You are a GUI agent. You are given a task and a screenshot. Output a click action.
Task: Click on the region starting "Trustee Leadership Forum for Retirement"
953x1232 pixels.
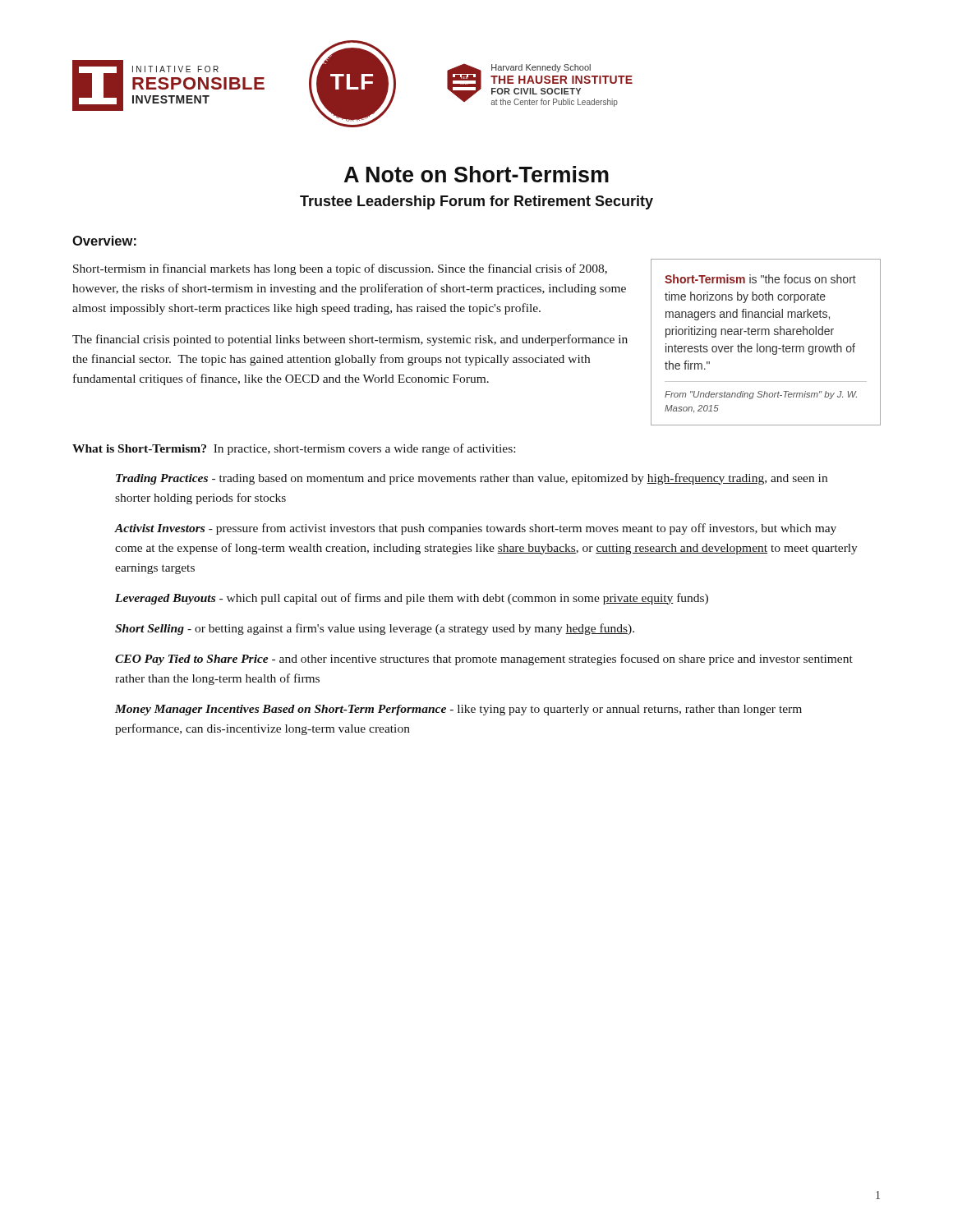click(x=476, y=201)
